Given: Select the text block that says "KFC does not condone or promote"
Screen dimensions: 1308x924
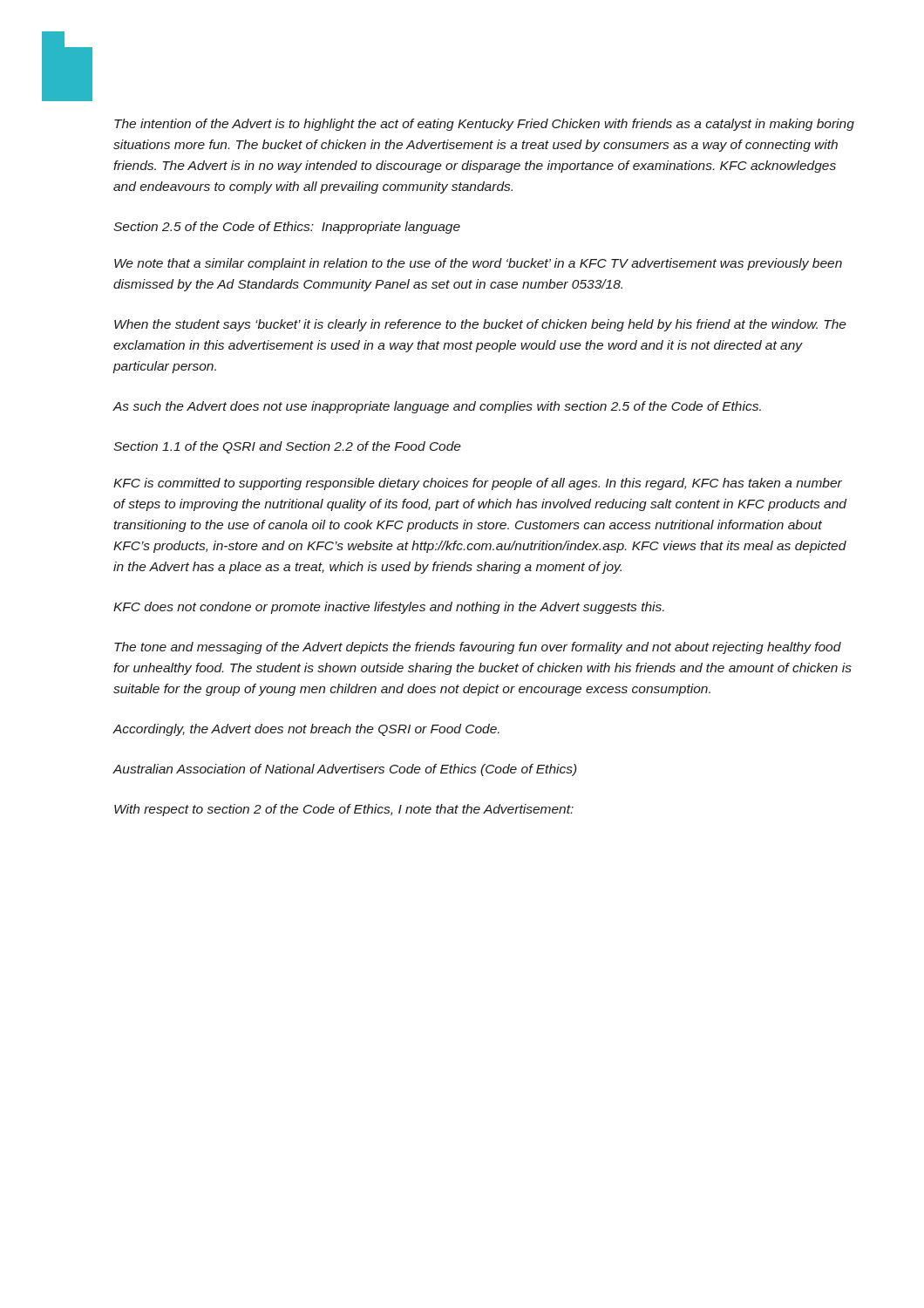Looking at the screenshot, I should pos(389,607).
